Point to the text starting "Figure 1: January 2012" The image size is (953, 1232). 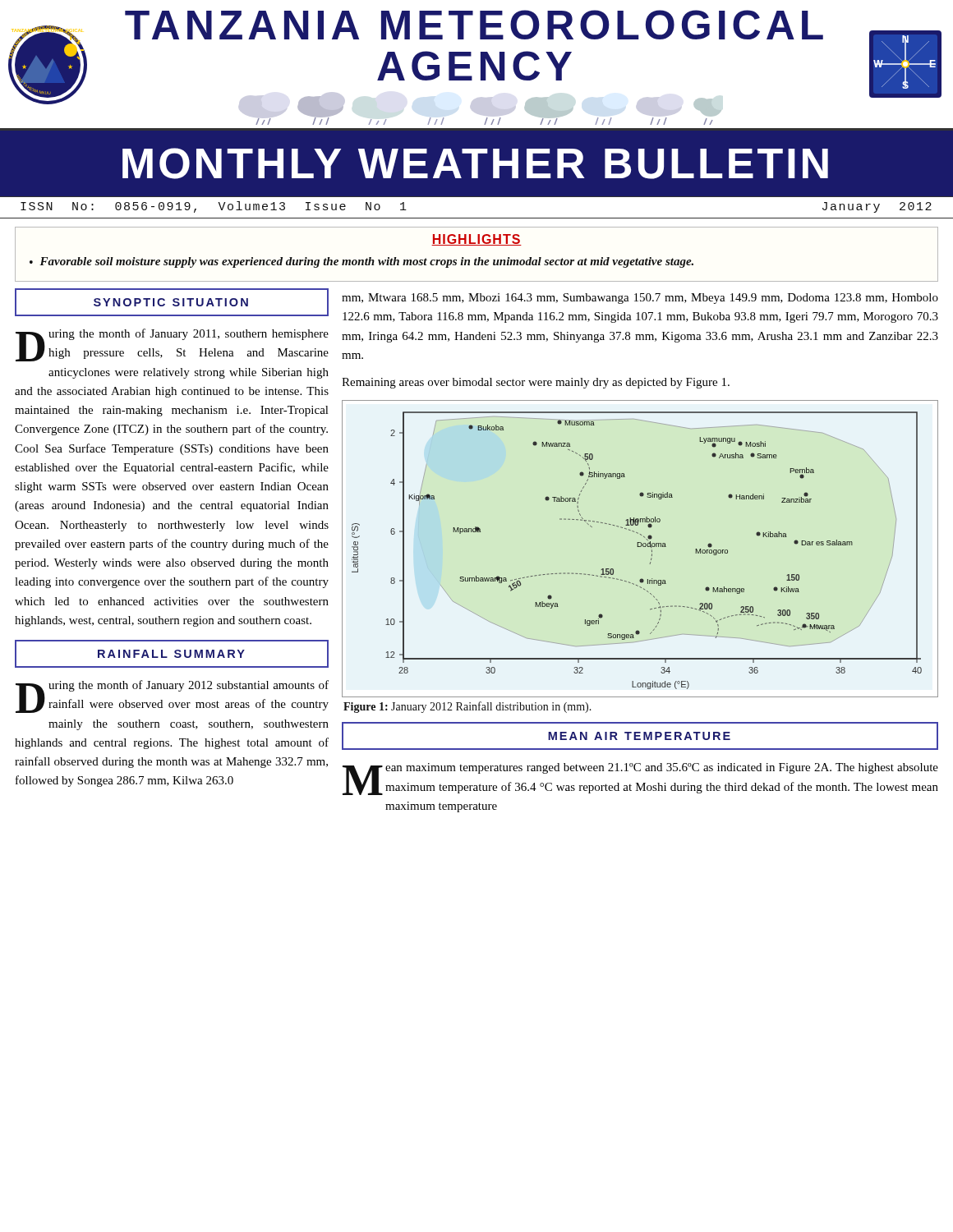468,707
